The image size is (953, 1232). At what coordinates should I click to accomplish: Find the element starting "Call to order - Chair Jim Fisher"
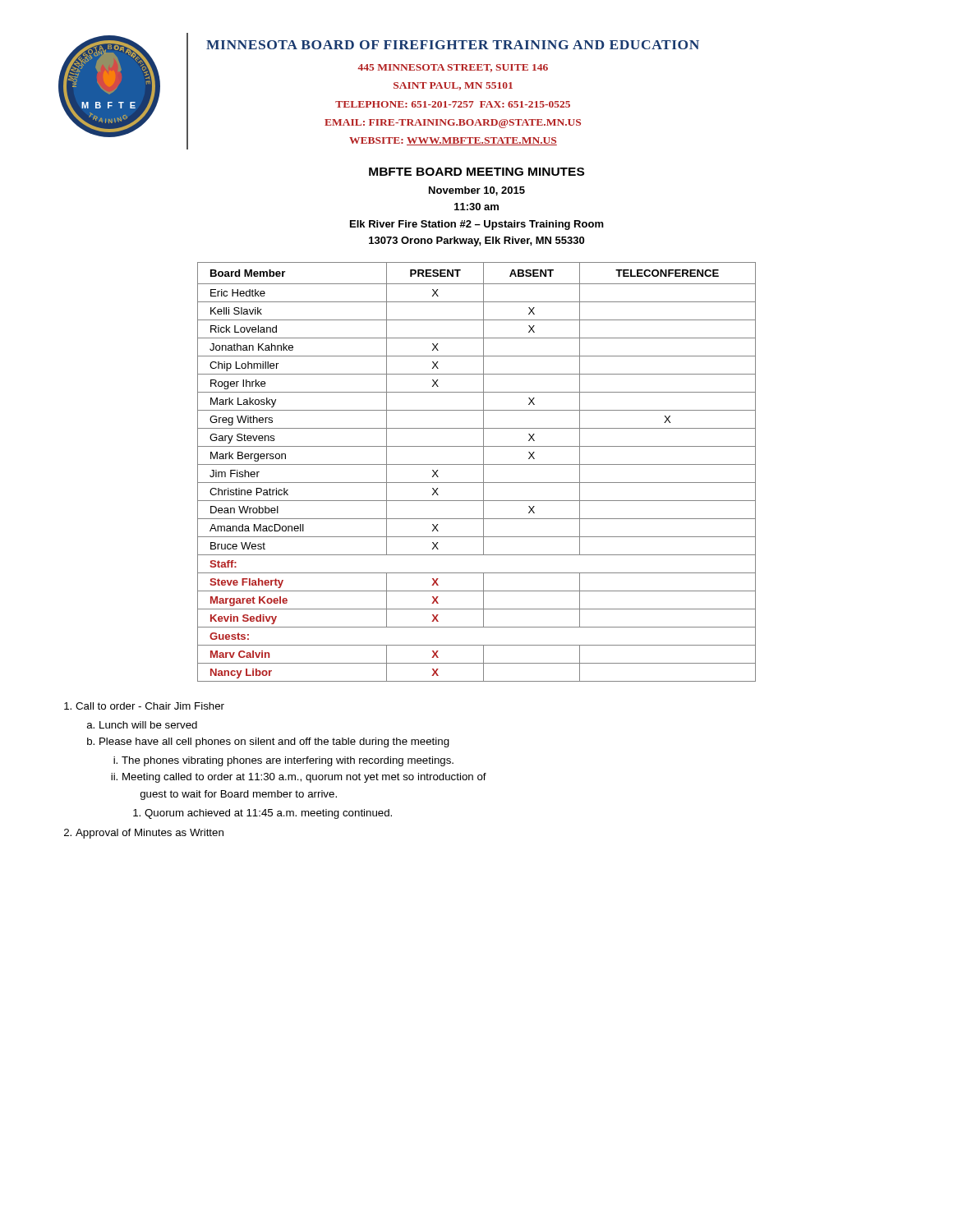click(150, 706)
